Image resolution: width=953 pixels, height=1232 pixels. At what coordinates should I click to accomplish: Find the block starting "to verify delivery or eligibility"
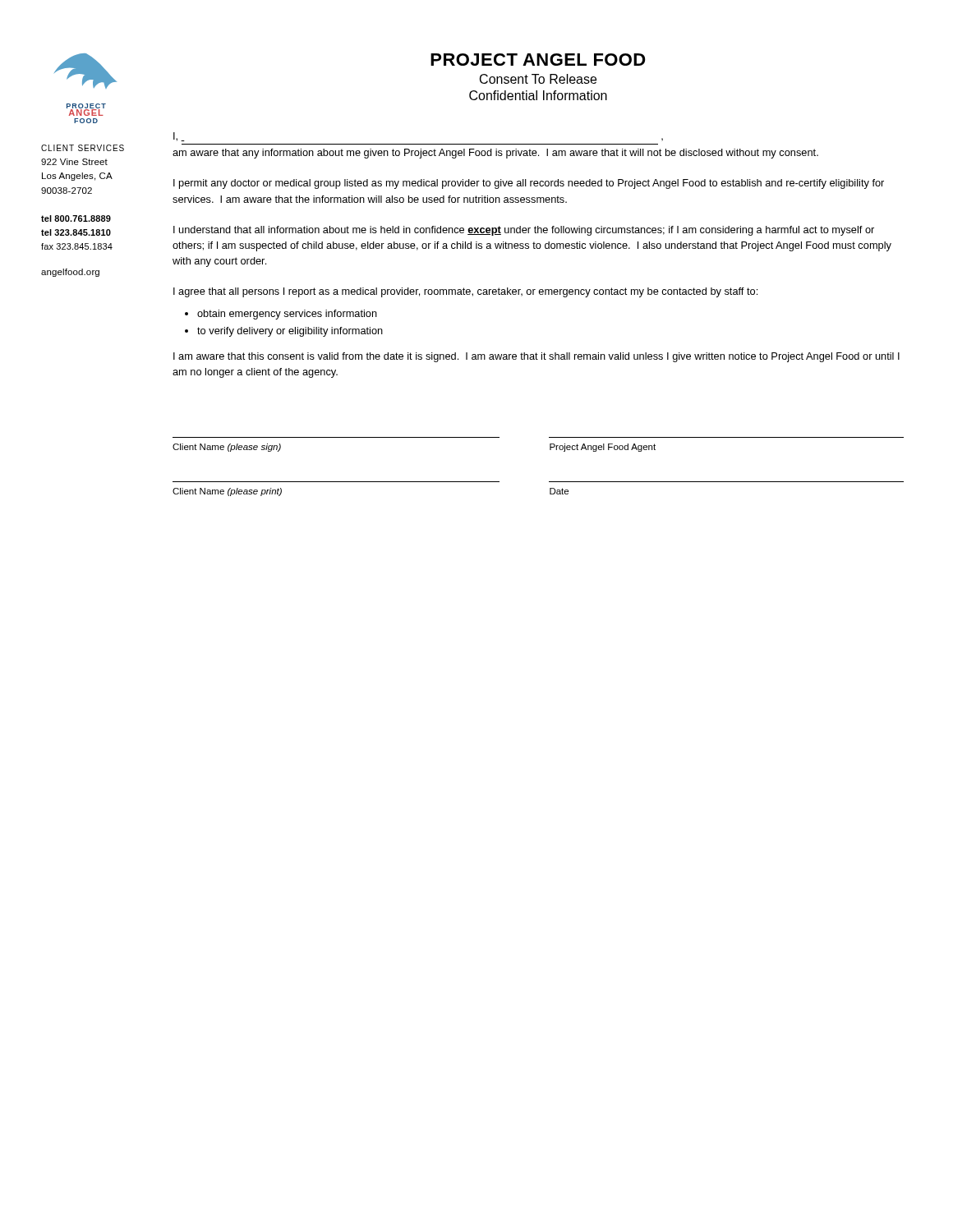pyautogui.click(x=290, y=331)
